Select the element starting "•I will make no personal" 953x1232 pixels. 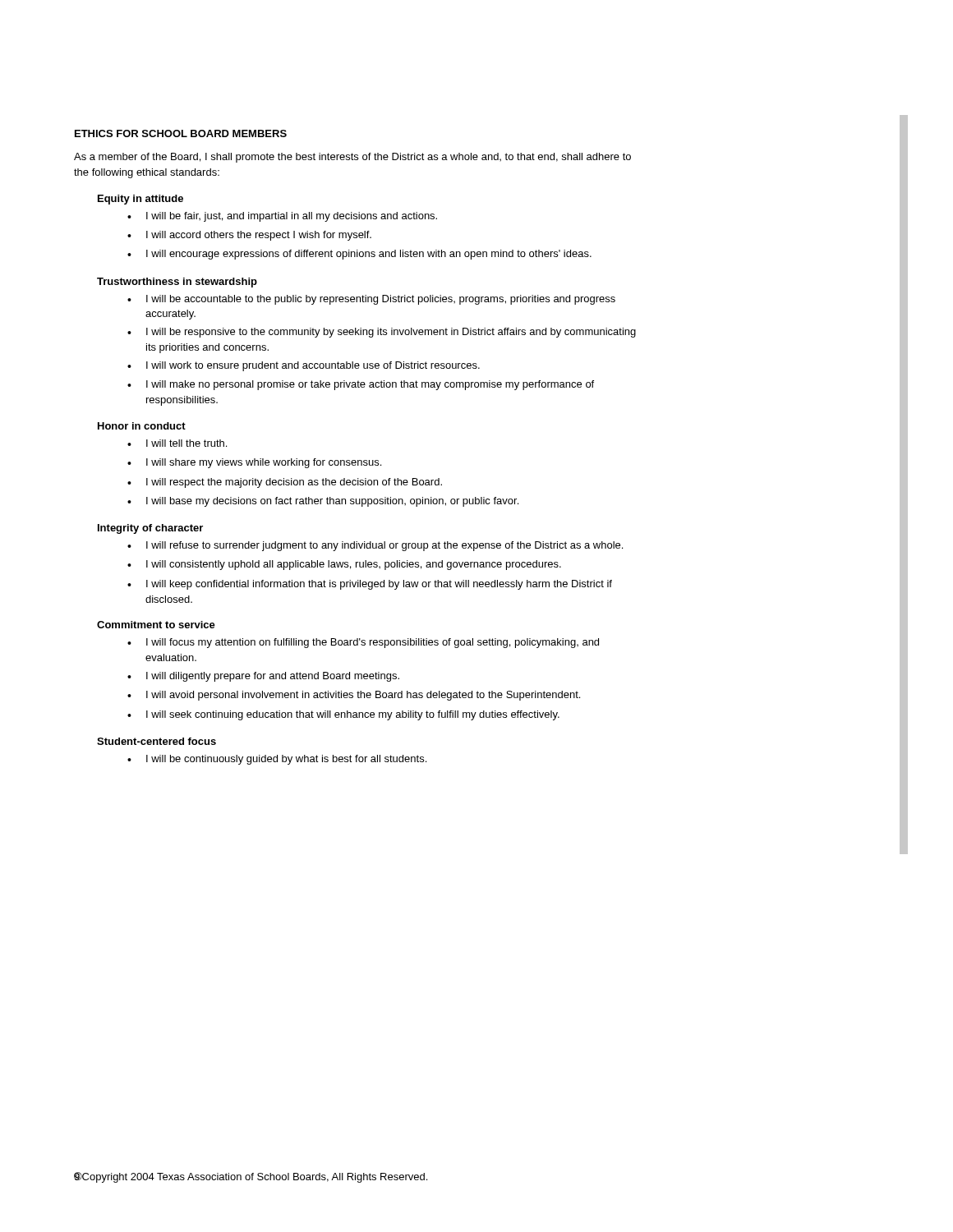coord(388,393)
